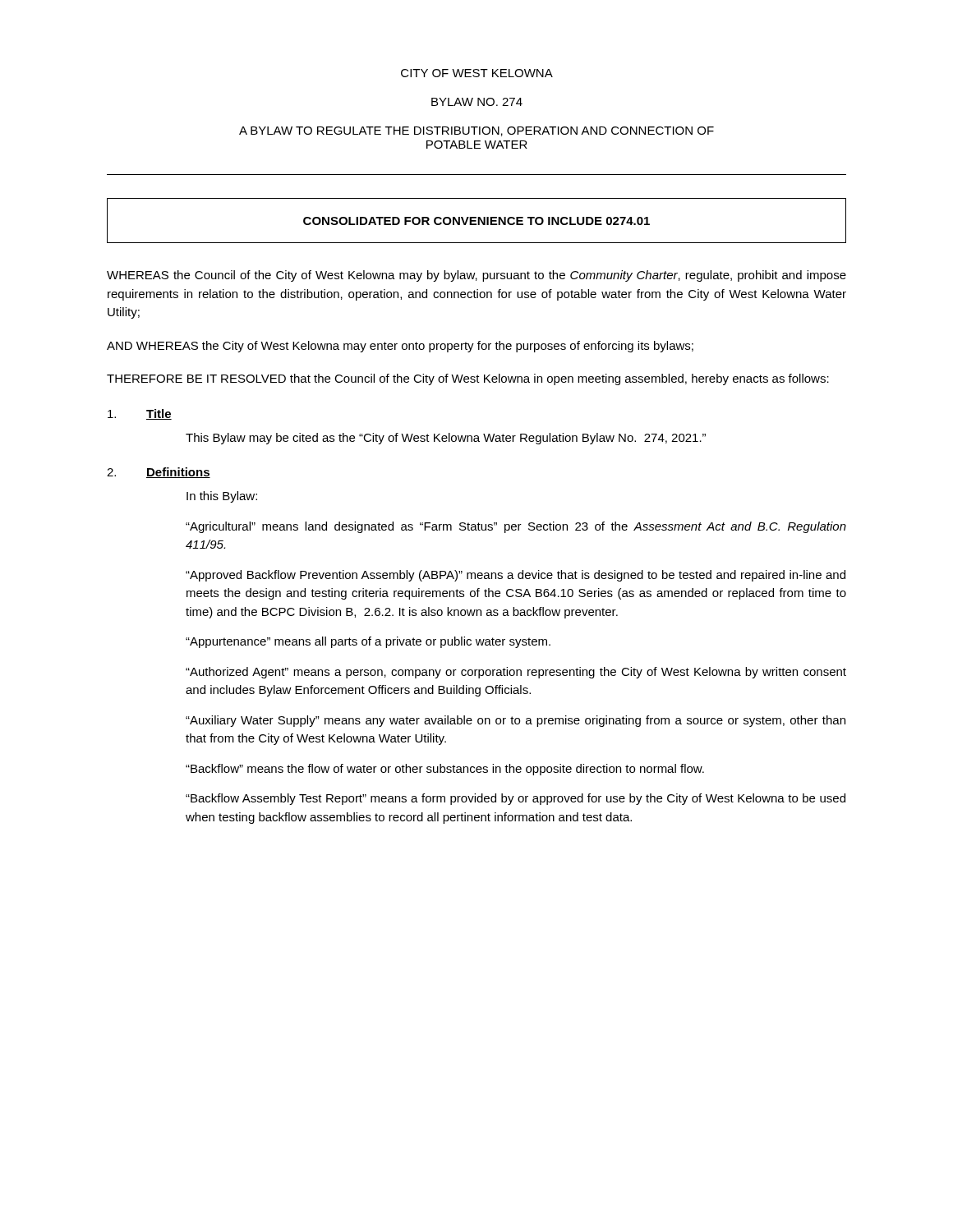Find the block on this page that starts "THEREFORE BE IT"

pos(468,378)
